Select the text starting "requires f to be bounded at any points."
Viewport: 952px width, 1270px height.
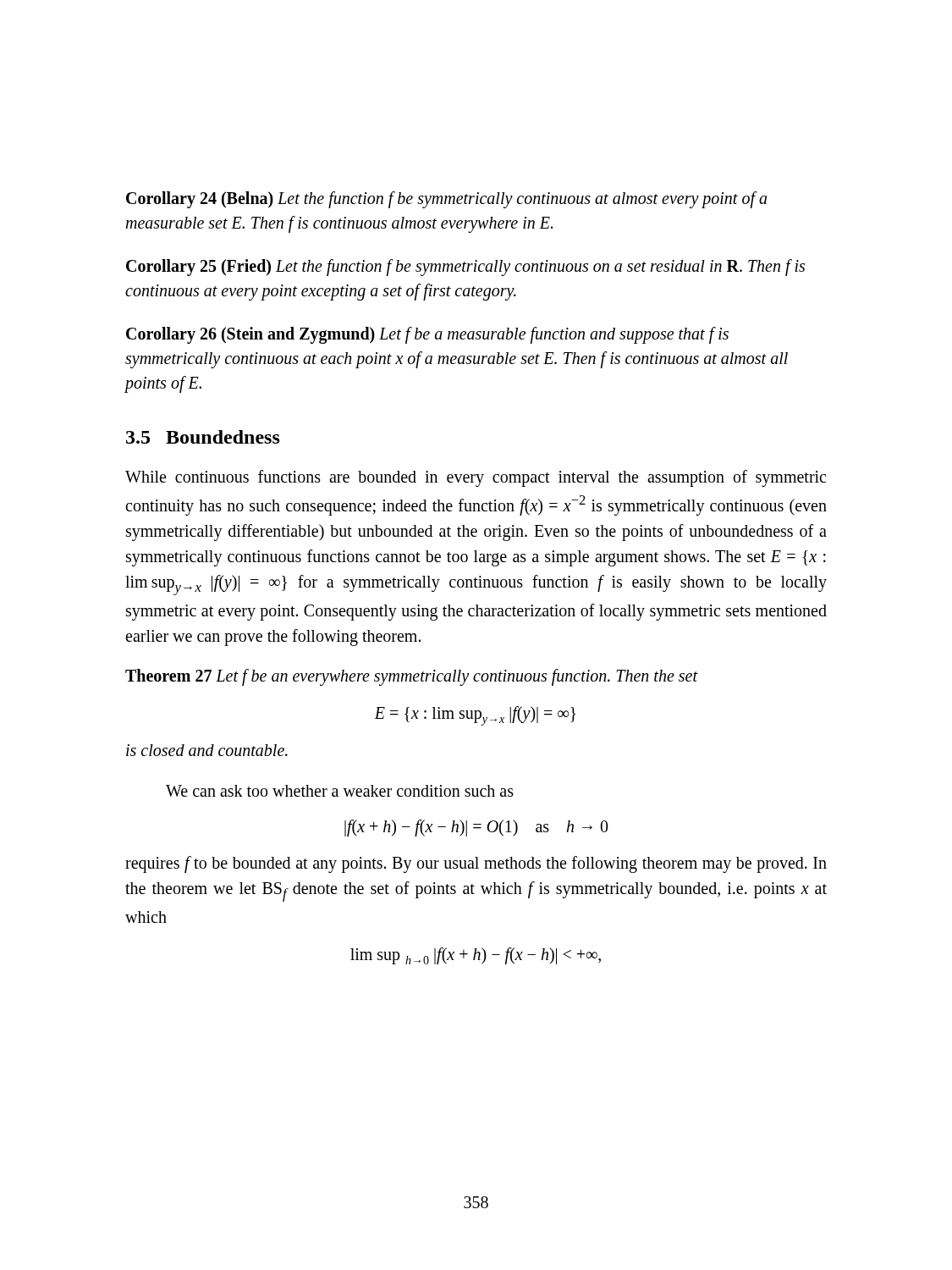[x=476, y=890]
